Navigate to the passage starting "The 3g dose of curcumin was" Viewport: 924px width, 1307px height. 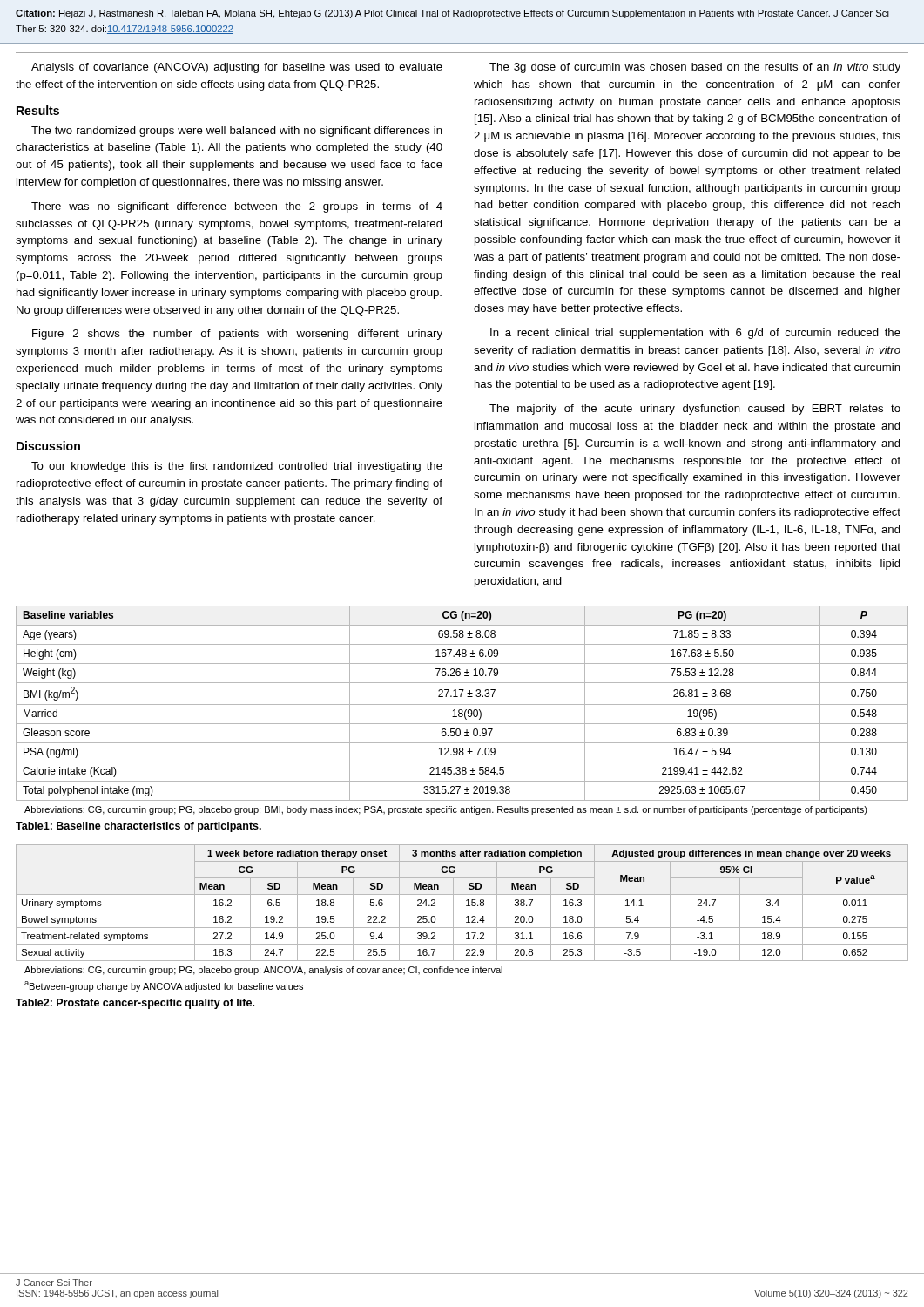687,188
